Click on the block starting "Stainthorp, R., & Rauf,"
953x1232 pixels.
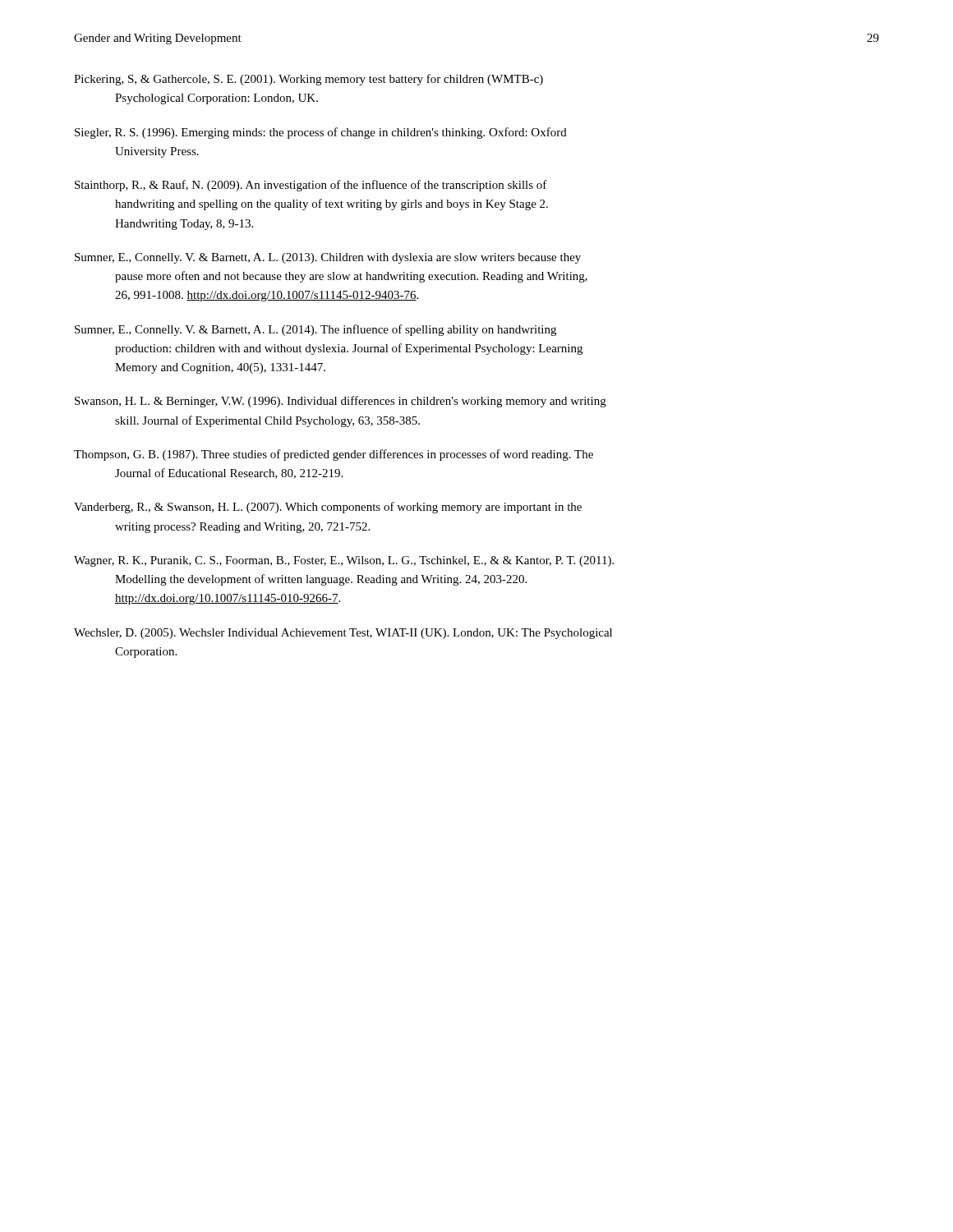click(x=476, y=206)
